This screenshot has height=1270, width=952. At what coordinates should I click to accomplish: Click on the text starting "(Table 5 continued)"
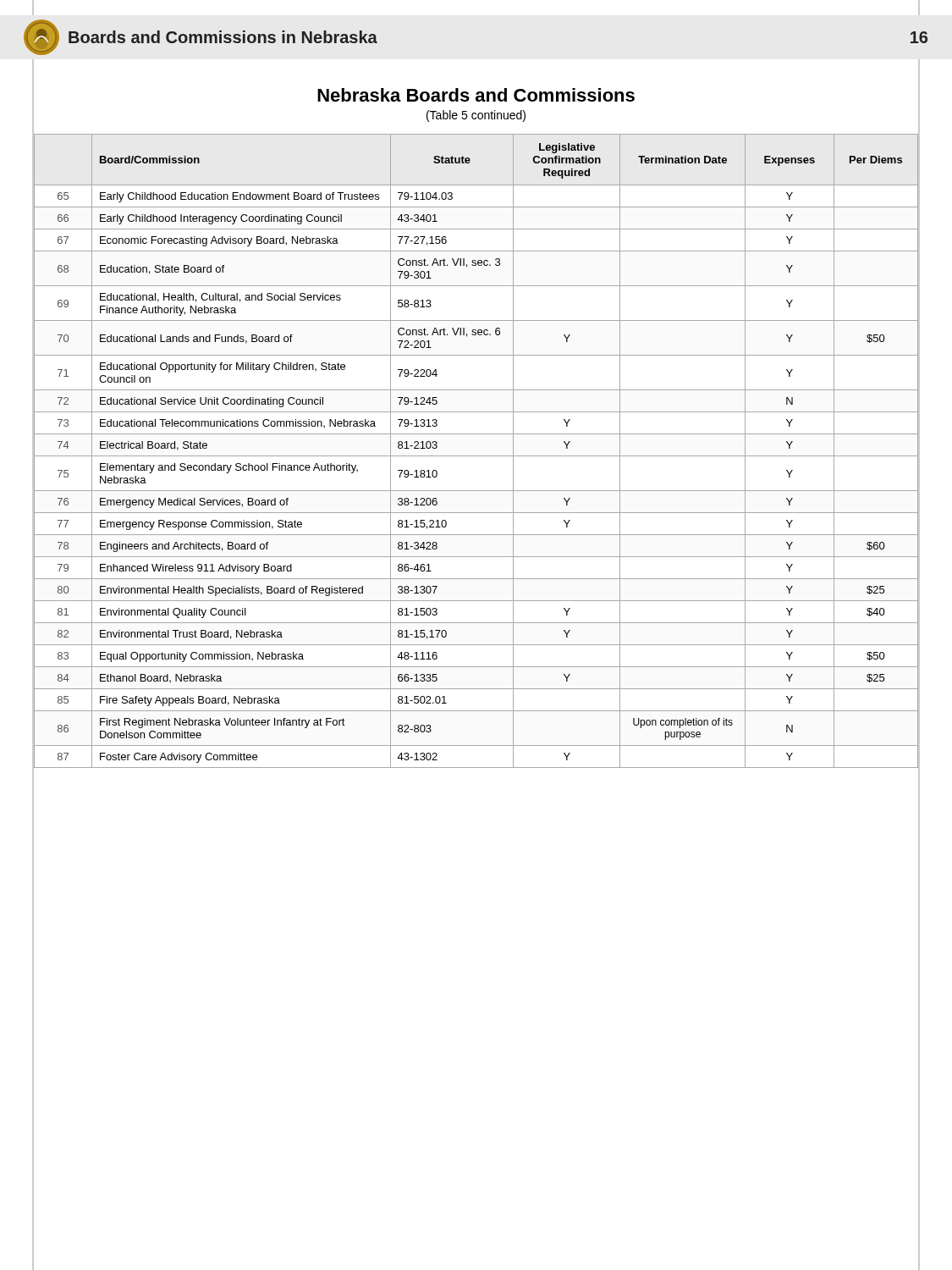(476, 115)
